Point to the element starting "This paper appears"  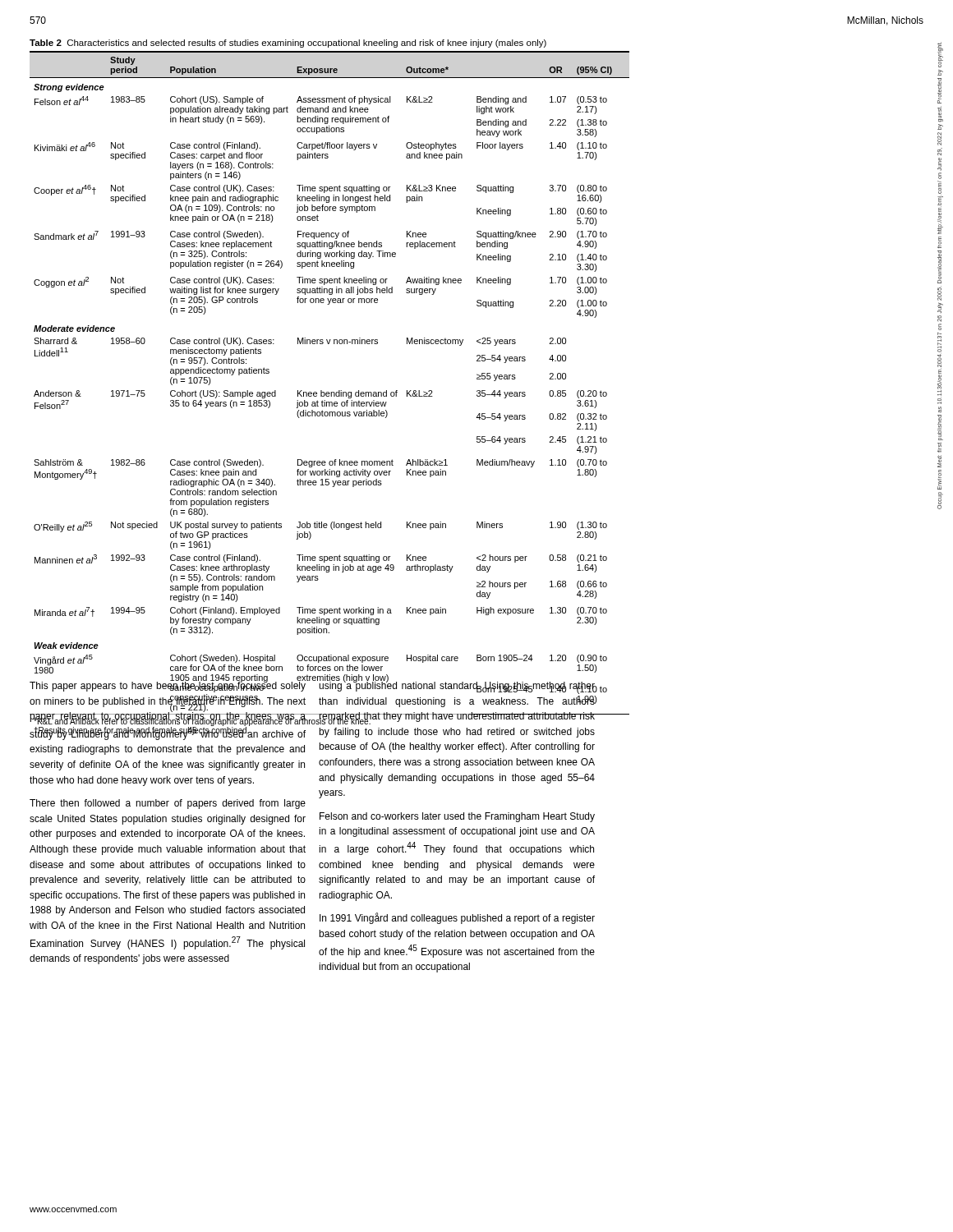168,822
